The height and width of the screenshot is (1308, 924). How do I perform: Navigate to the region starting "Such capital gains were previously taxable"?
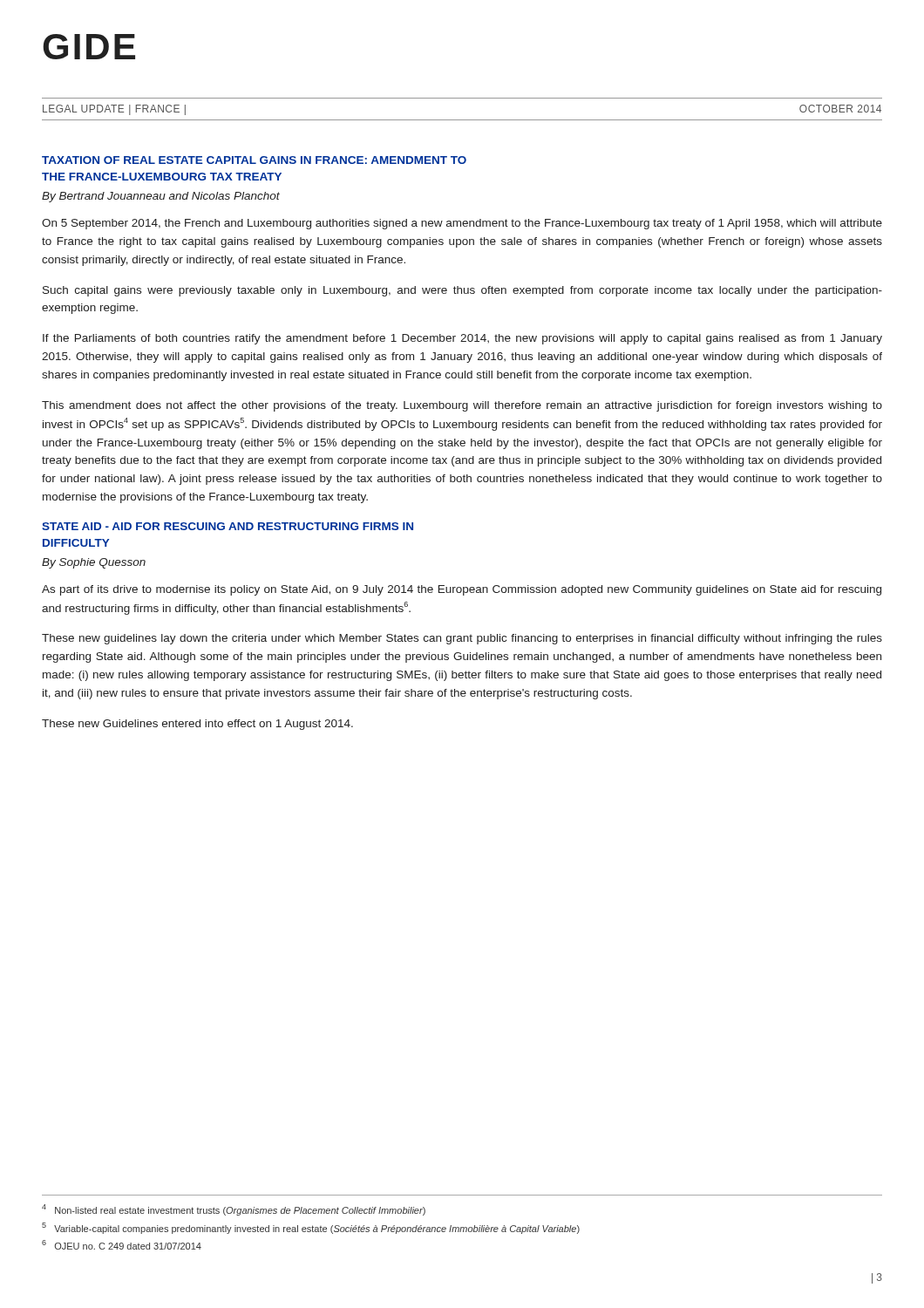pyautogui.click(x=462, y=299)
